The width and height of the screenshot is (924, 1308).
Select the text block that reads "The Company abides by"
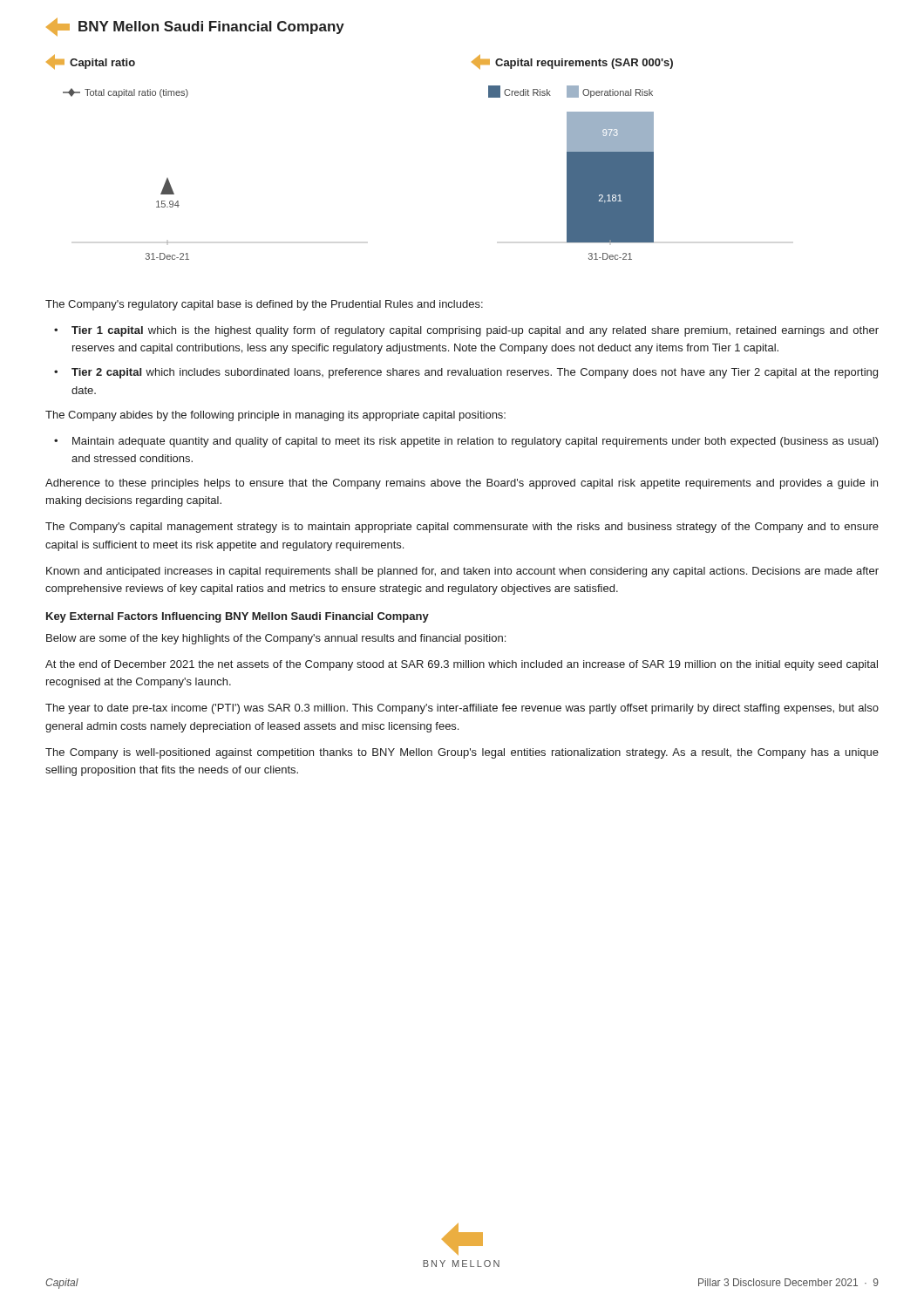tap(276, 414)
